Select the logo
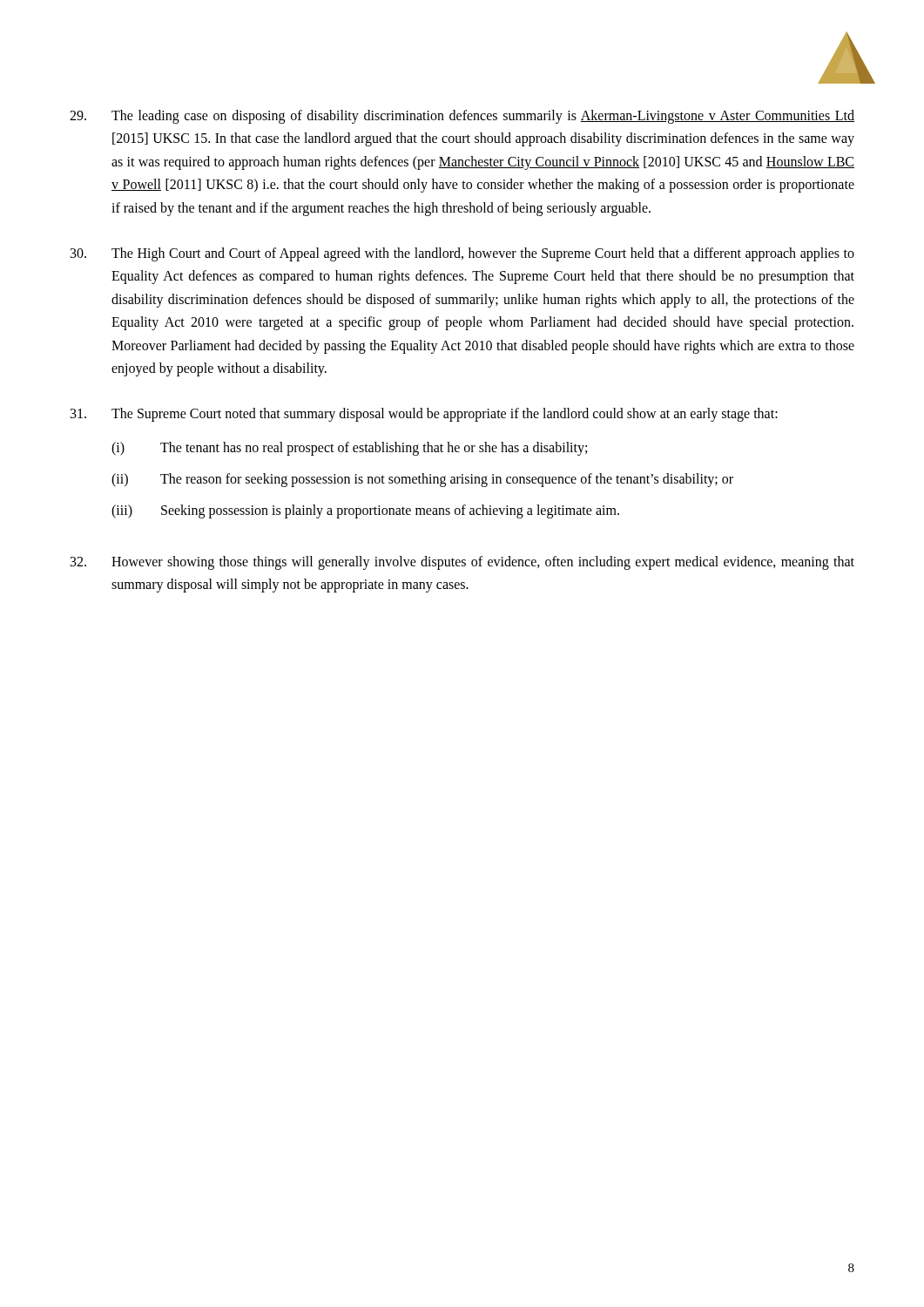Screen dimensions: 1307x924 tap(846, 58)
